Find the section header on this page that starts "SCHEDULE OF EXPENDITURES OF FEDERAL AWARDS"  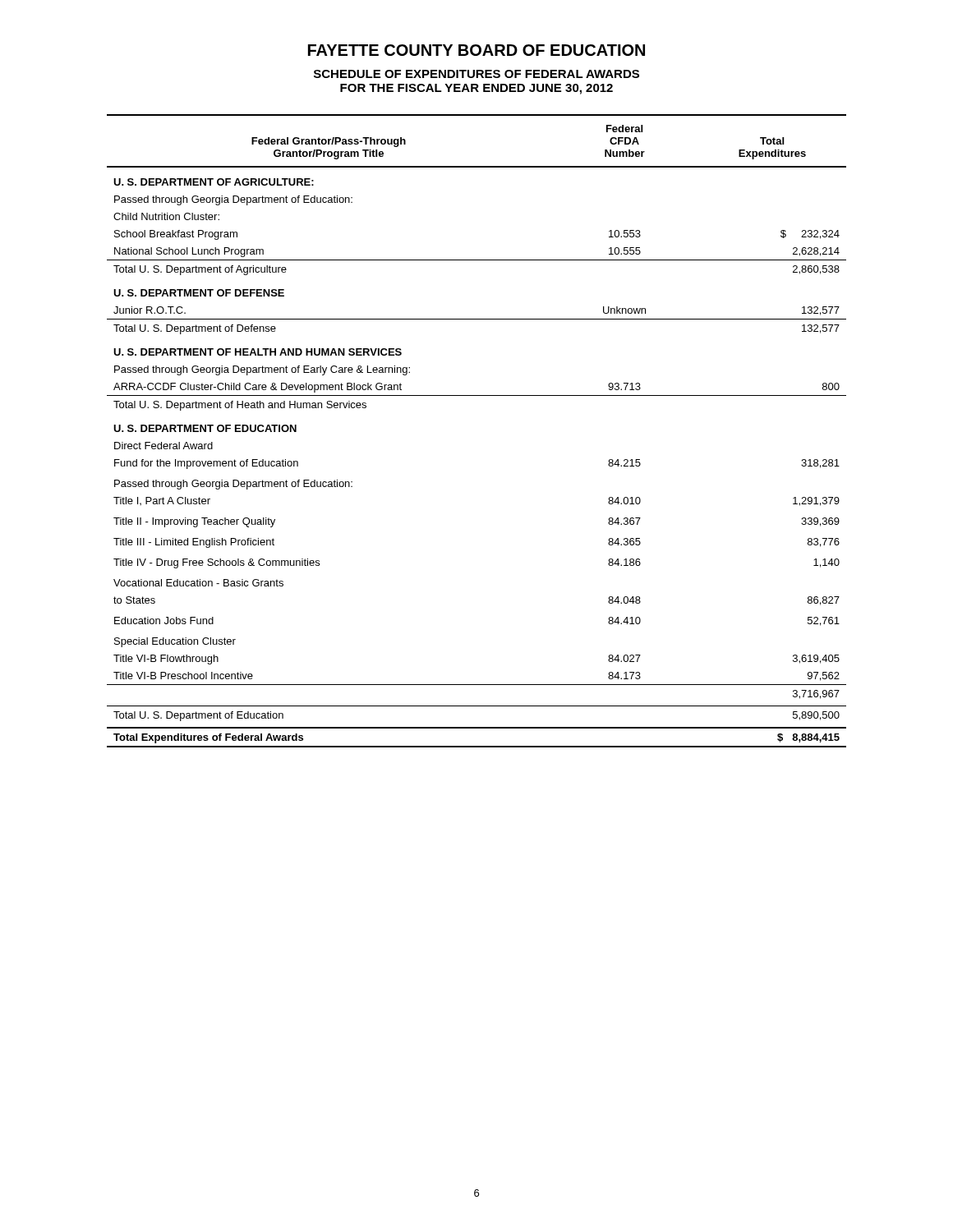(x=476, y=81)
